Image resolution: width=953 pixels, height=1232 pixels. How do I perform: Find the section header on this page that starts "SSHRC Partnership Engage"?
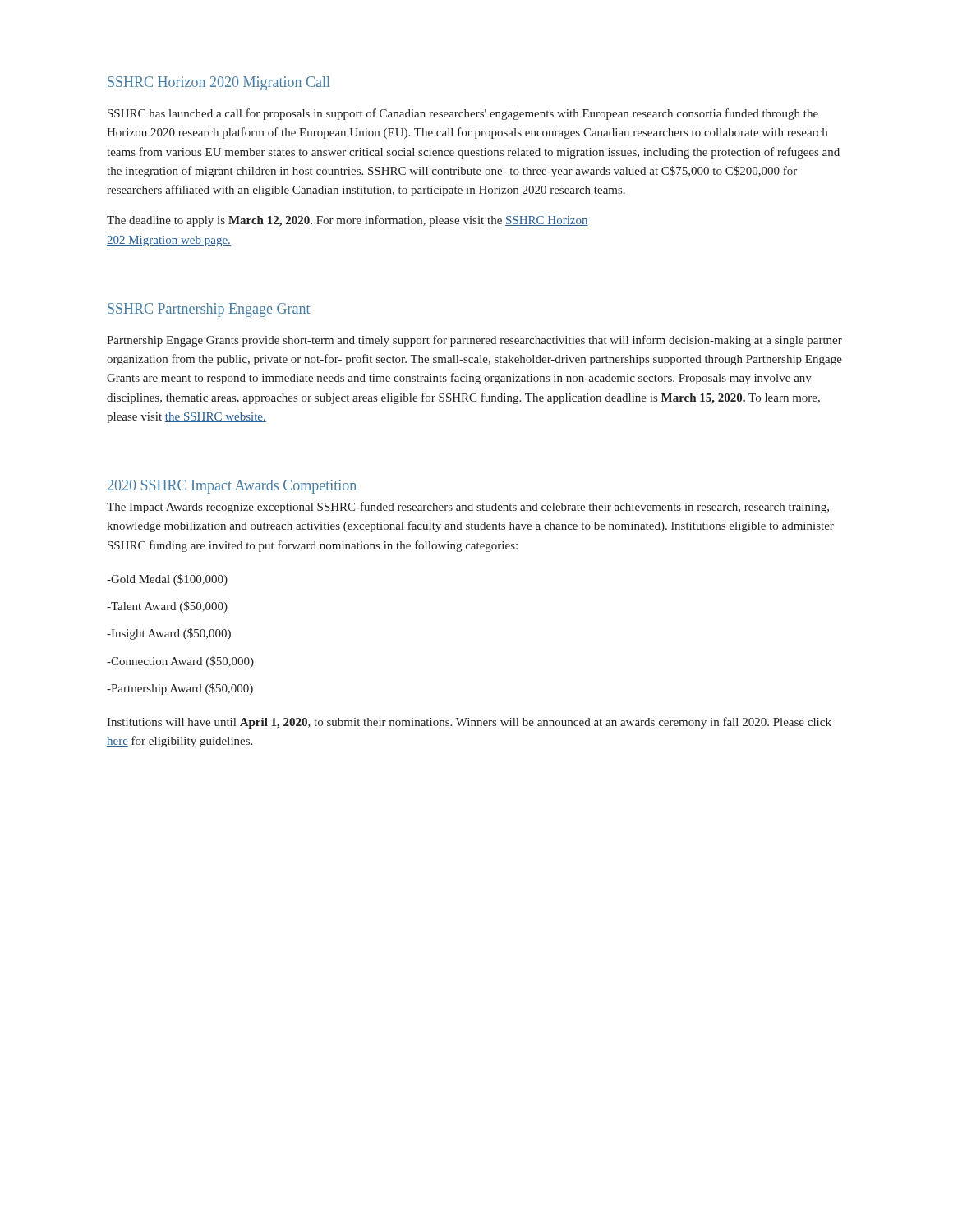click(208, 309)
